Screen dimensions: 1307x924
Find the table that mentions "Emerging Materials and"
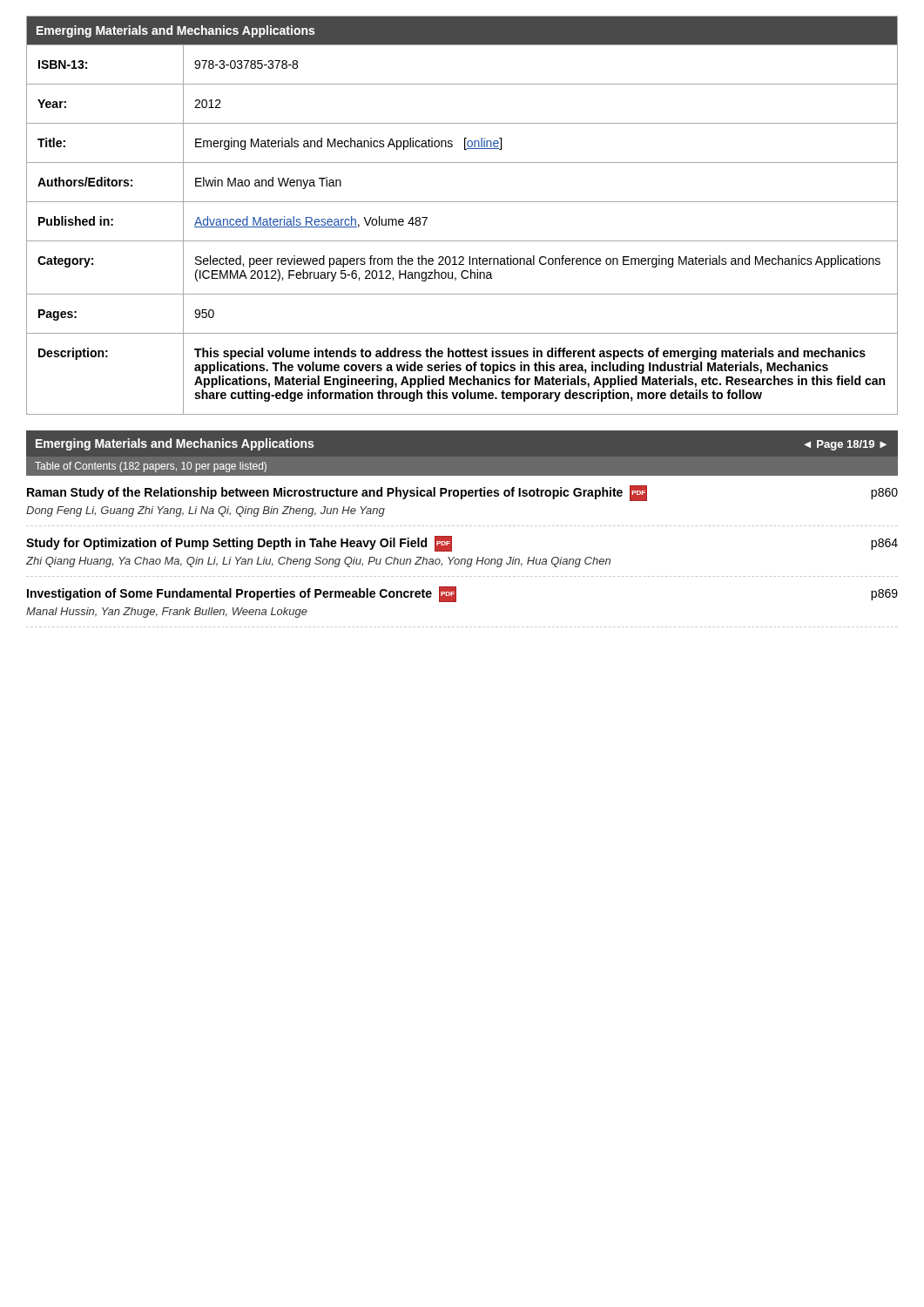pyautogui.click(x=462, y=215)
